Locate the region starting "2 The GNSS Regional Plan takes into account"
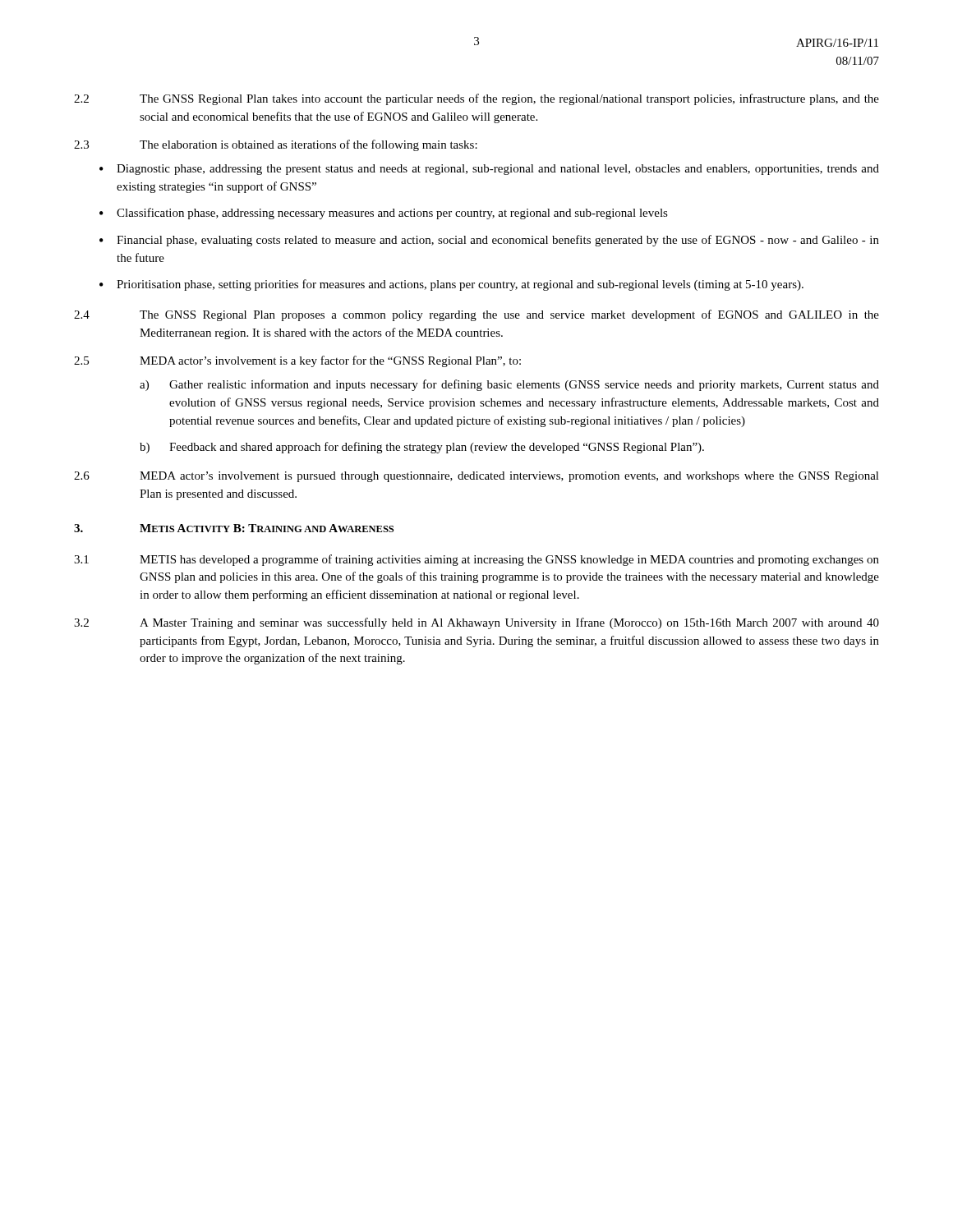Image resolution: width=953 pixels, height=1232 pixels. [x=476, y=108]
